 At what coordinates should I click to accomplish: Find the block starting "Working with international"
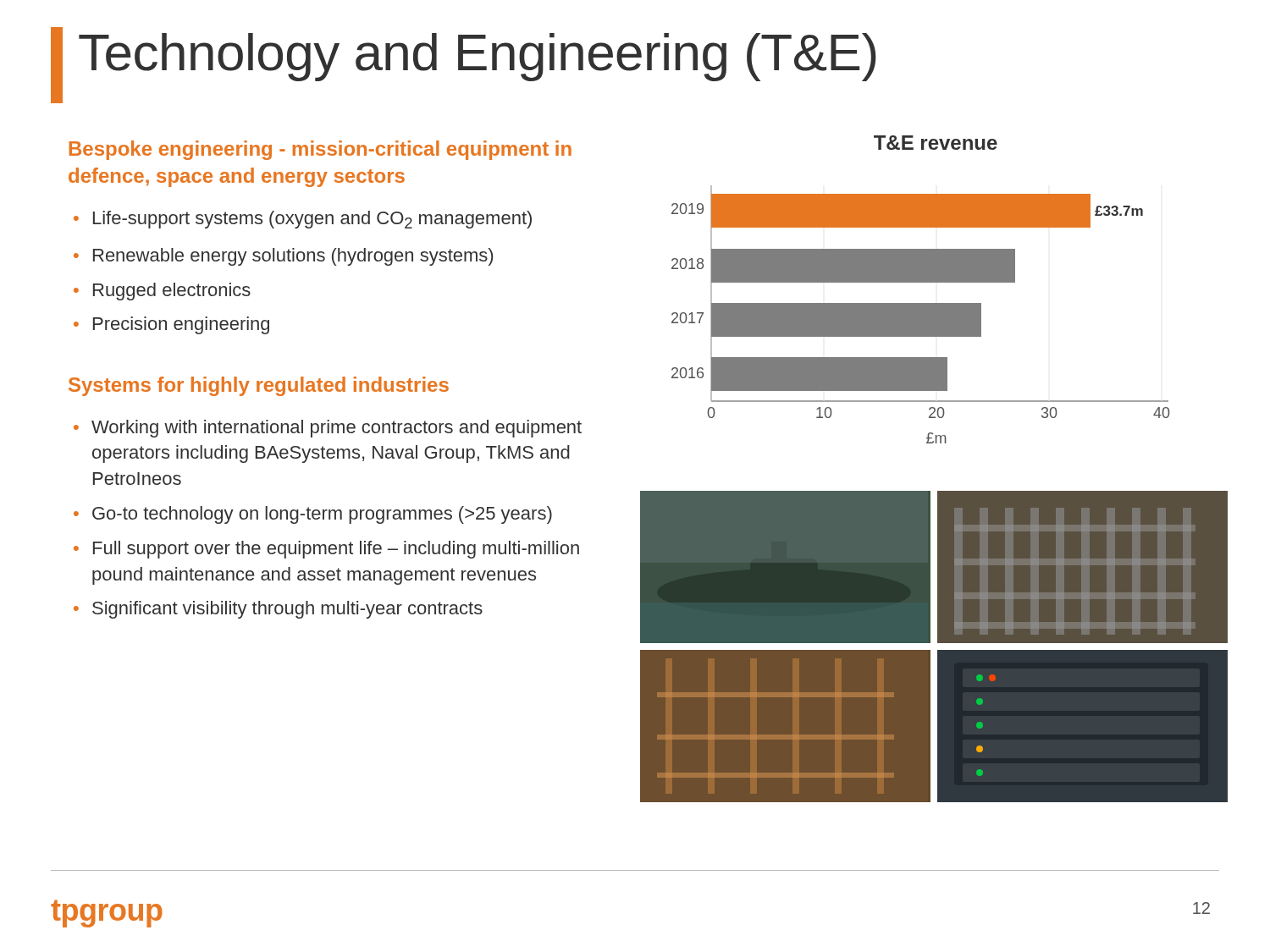point(337,453)
